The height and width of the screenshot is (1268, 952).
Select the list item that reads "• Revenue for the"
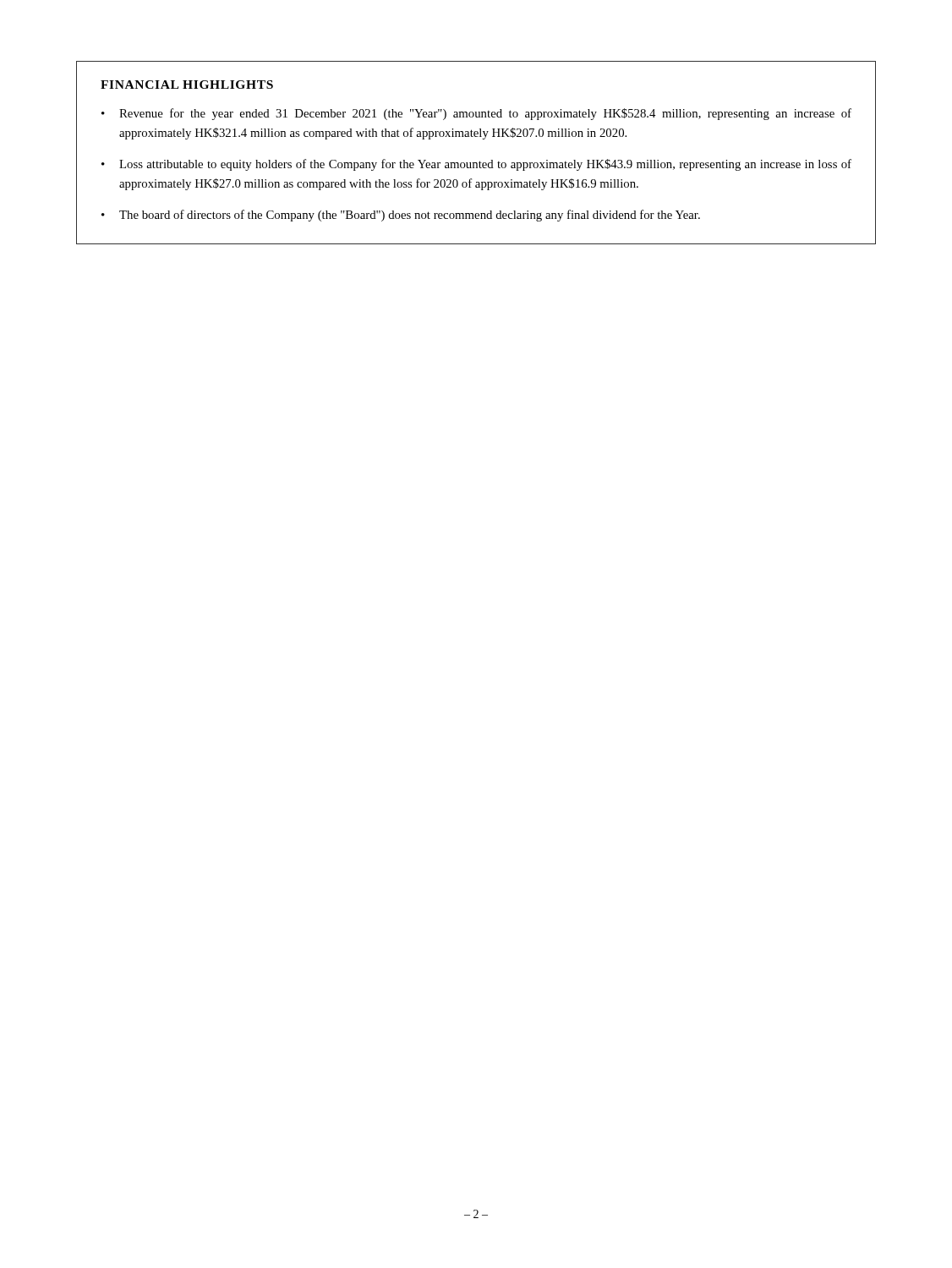coord(476,123)
